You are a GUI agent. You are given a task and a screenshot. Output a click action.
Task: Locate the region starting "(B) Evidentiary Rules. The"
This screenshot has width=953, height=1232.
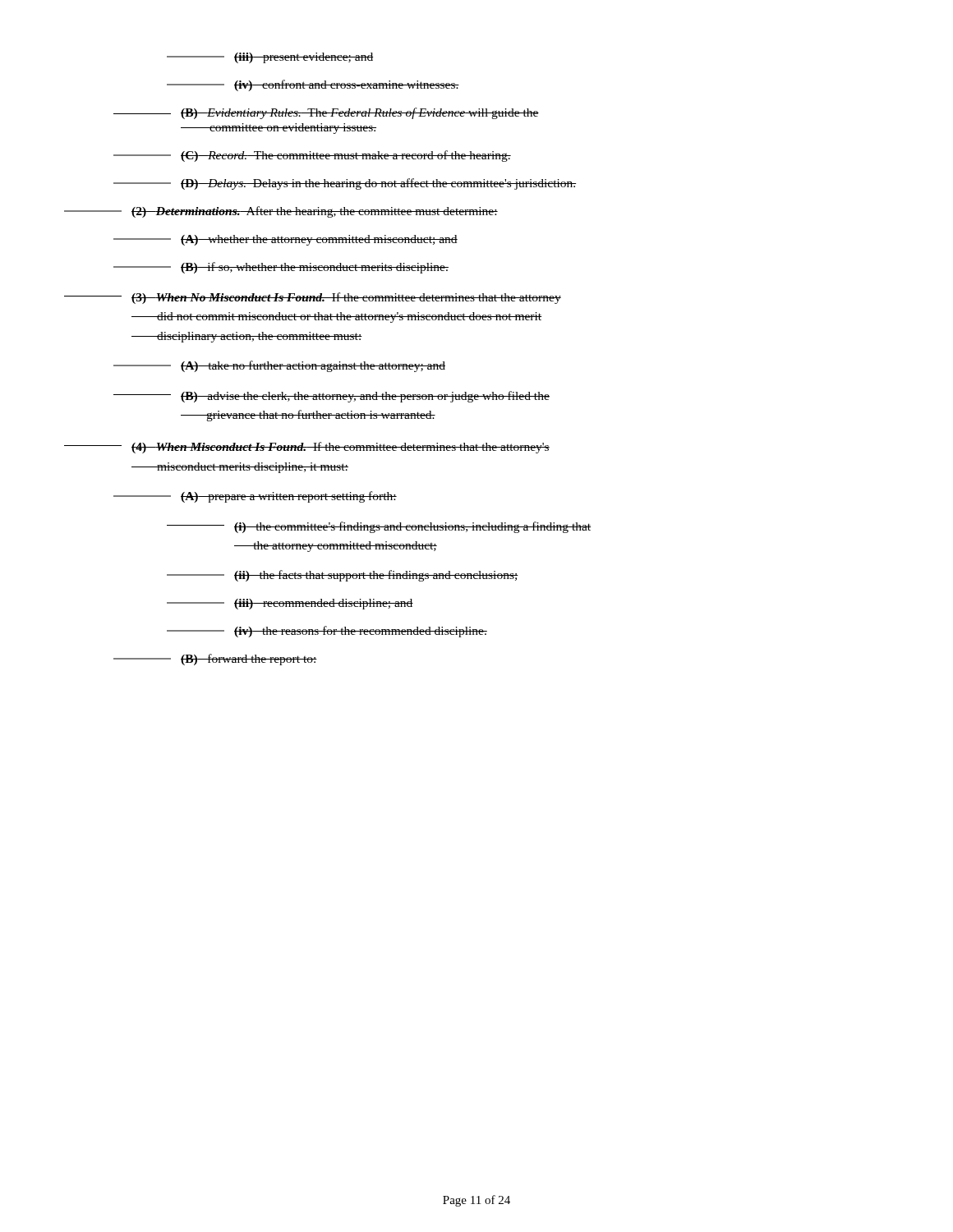360,120
